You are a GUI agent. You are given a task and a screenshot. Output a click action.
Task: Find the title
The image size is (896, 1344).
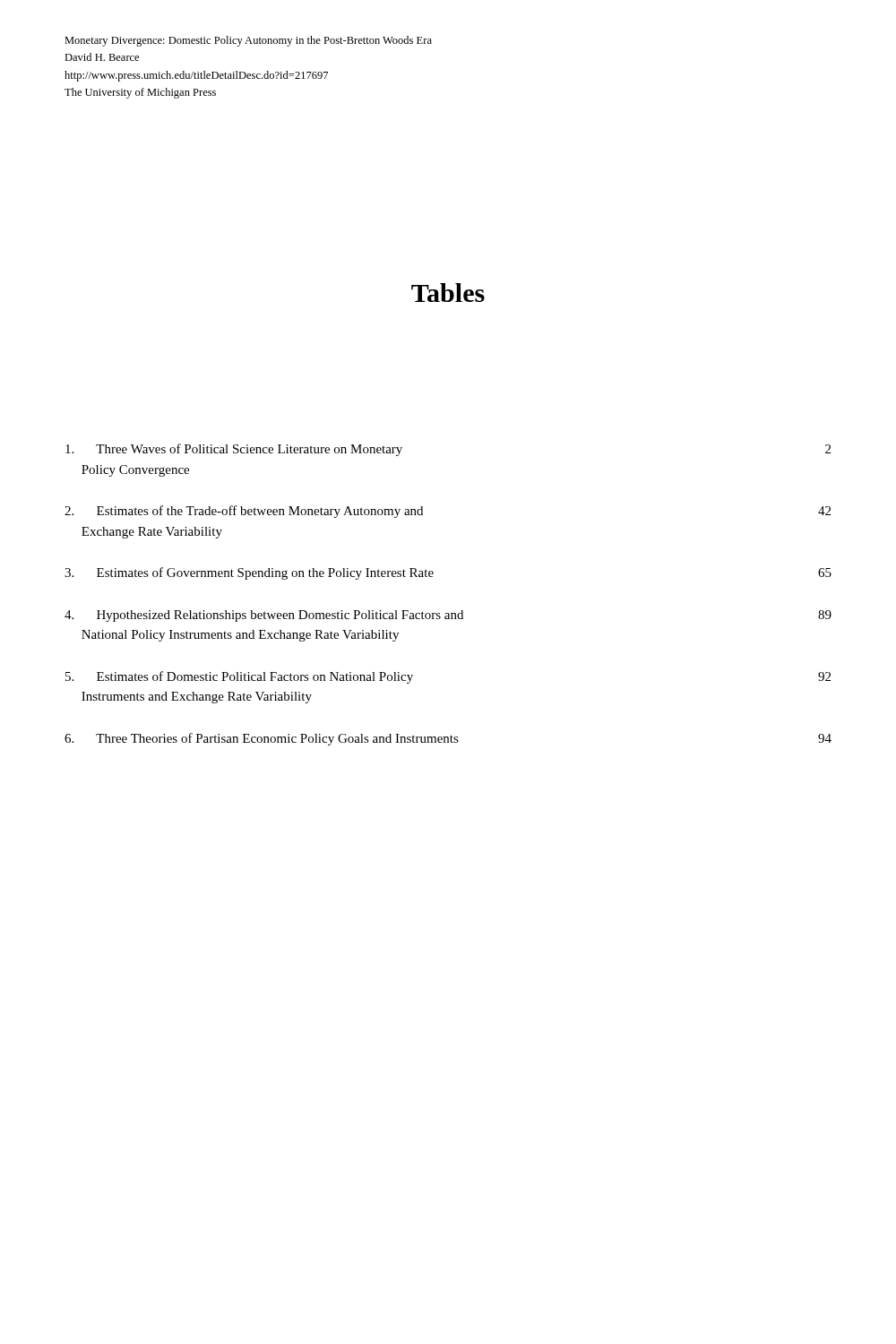[x=448, y=293]
